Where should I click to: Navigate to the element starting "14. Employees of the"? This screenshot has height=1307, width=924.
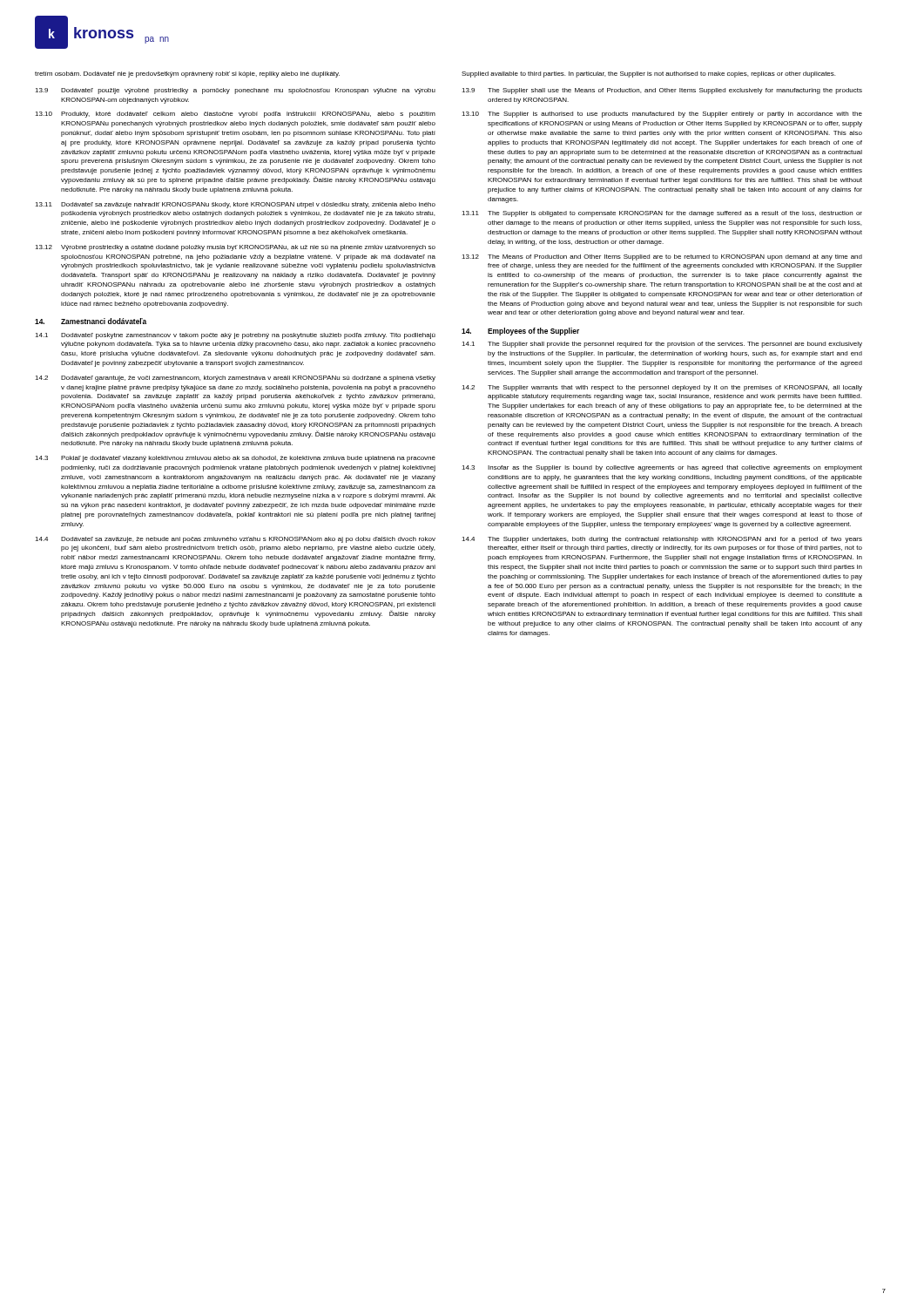pos(520,332)
